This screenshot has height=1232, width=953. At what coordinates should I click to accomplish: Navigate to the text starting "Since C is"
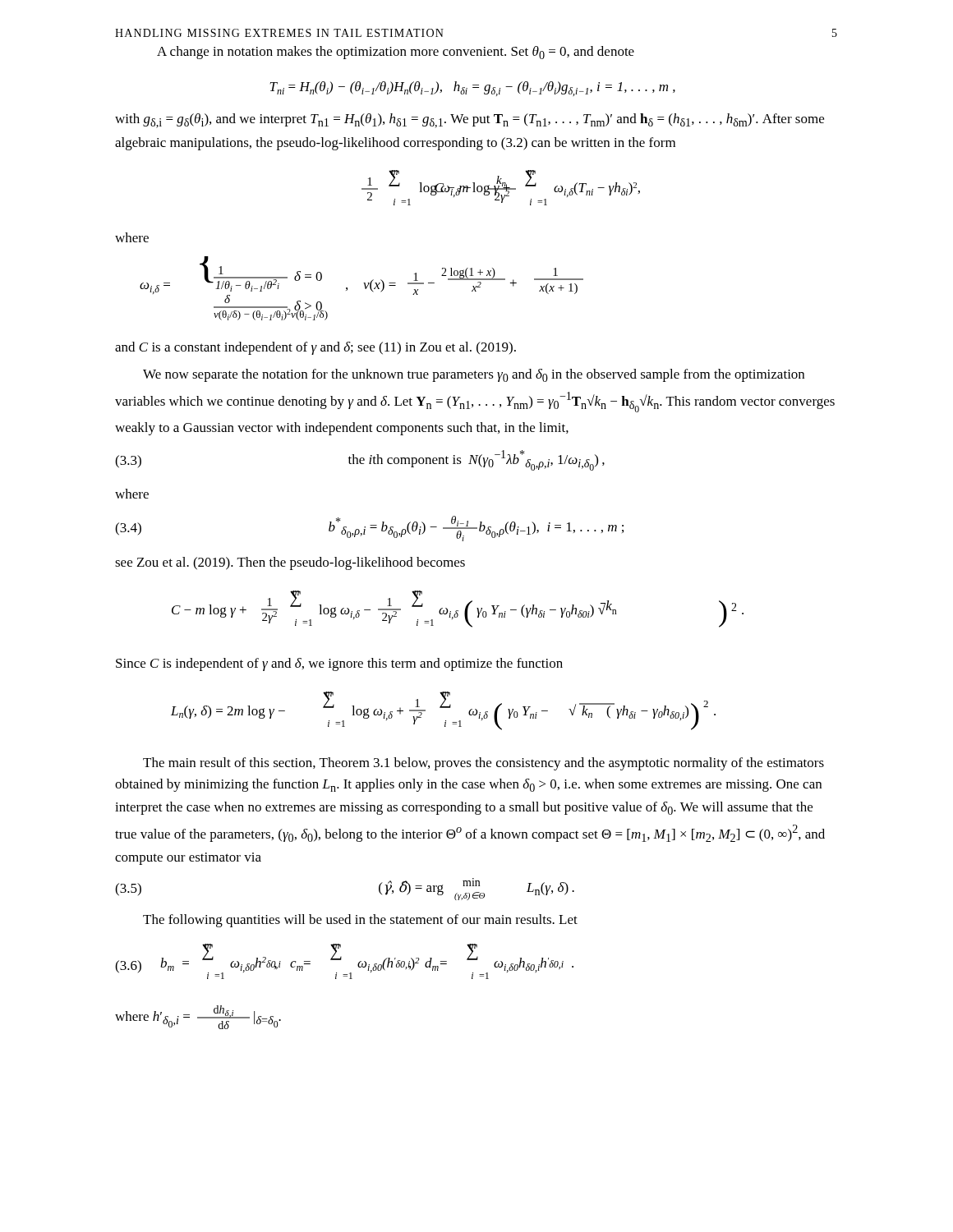point(339,663)
